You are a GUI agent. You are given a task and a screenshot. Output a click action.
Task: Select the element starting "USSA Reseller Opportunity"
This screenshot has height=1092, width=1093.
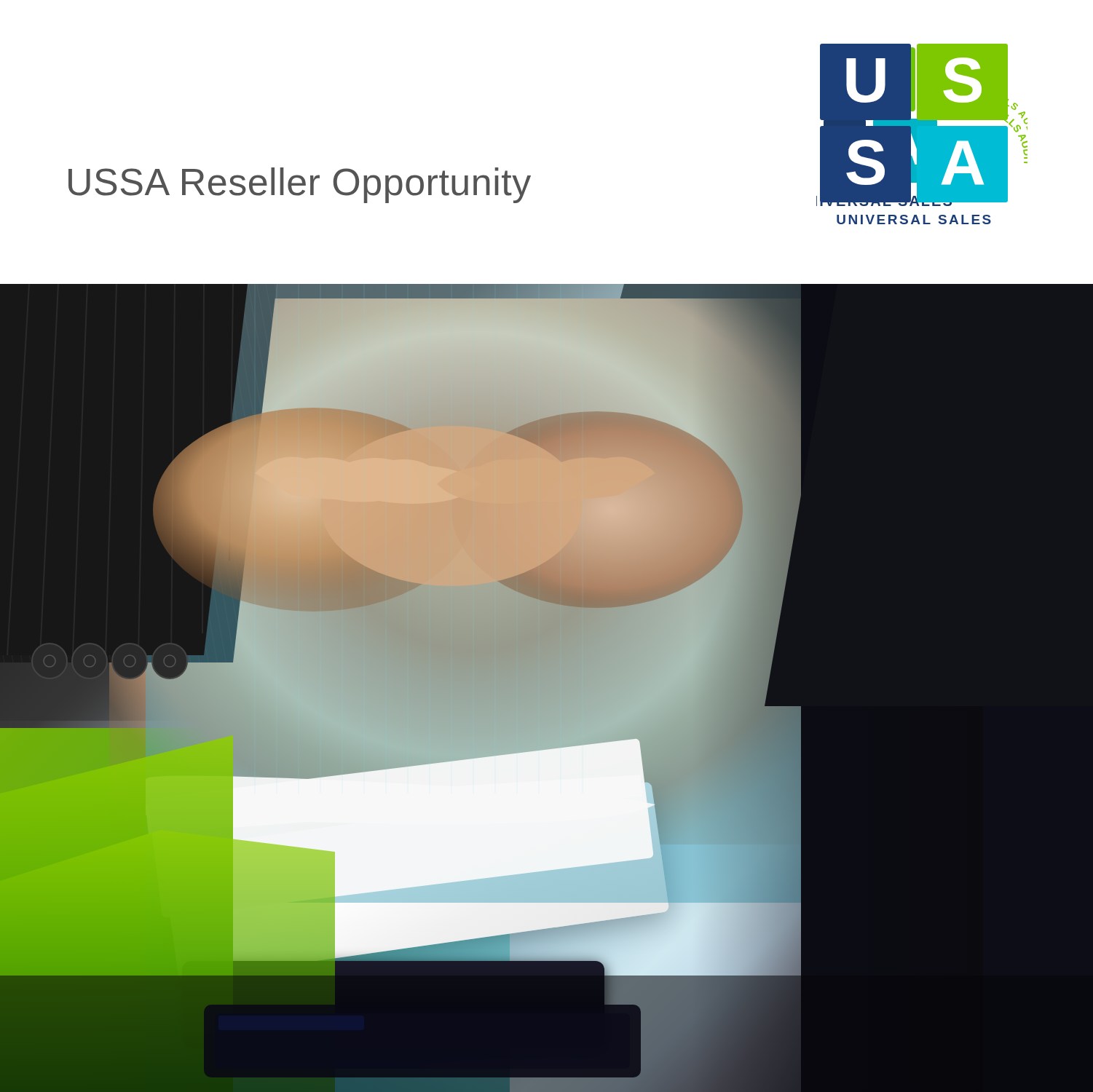(298, 182)
